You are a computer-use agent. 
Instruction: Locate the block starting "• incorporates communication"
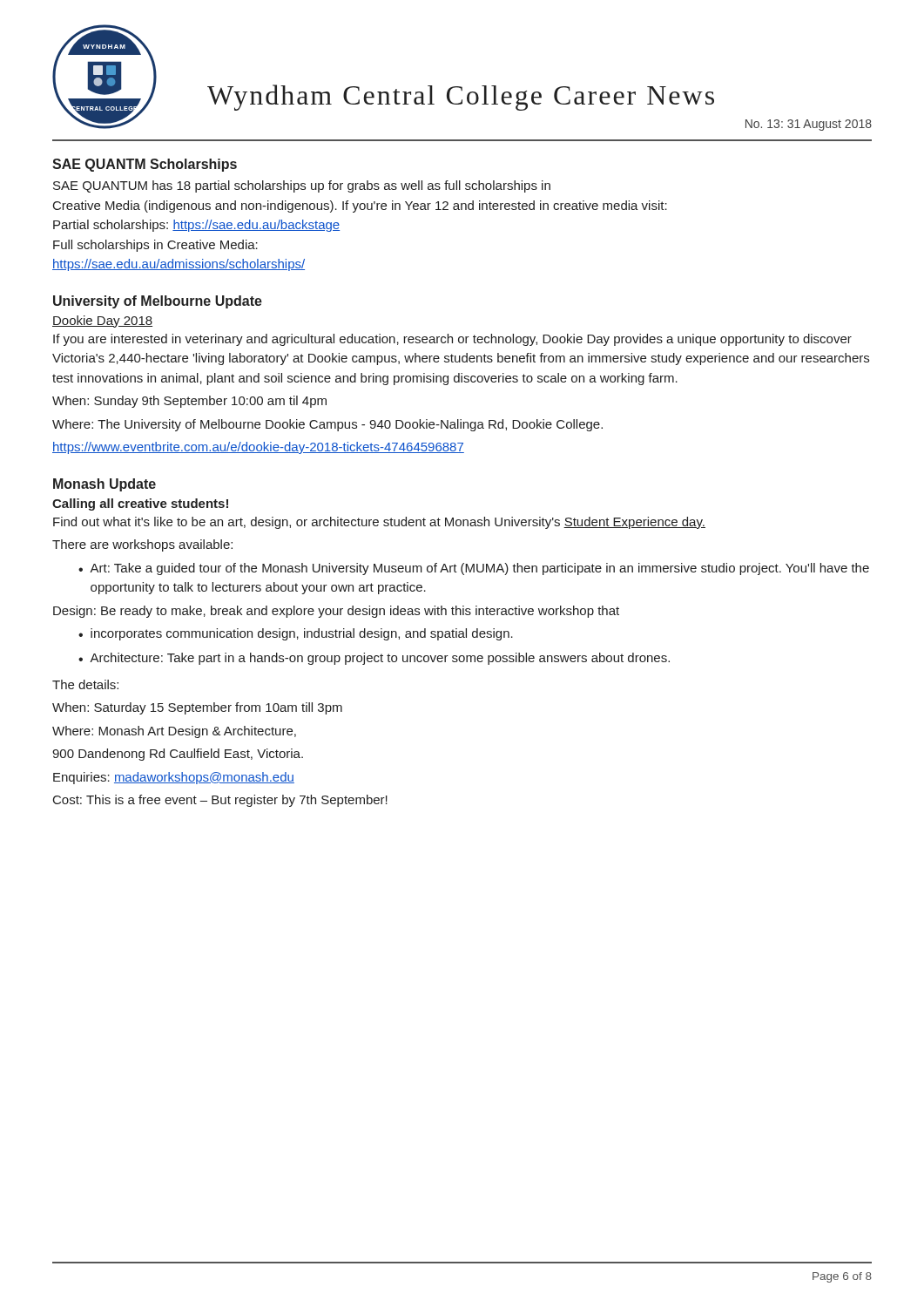click(475, 634)
